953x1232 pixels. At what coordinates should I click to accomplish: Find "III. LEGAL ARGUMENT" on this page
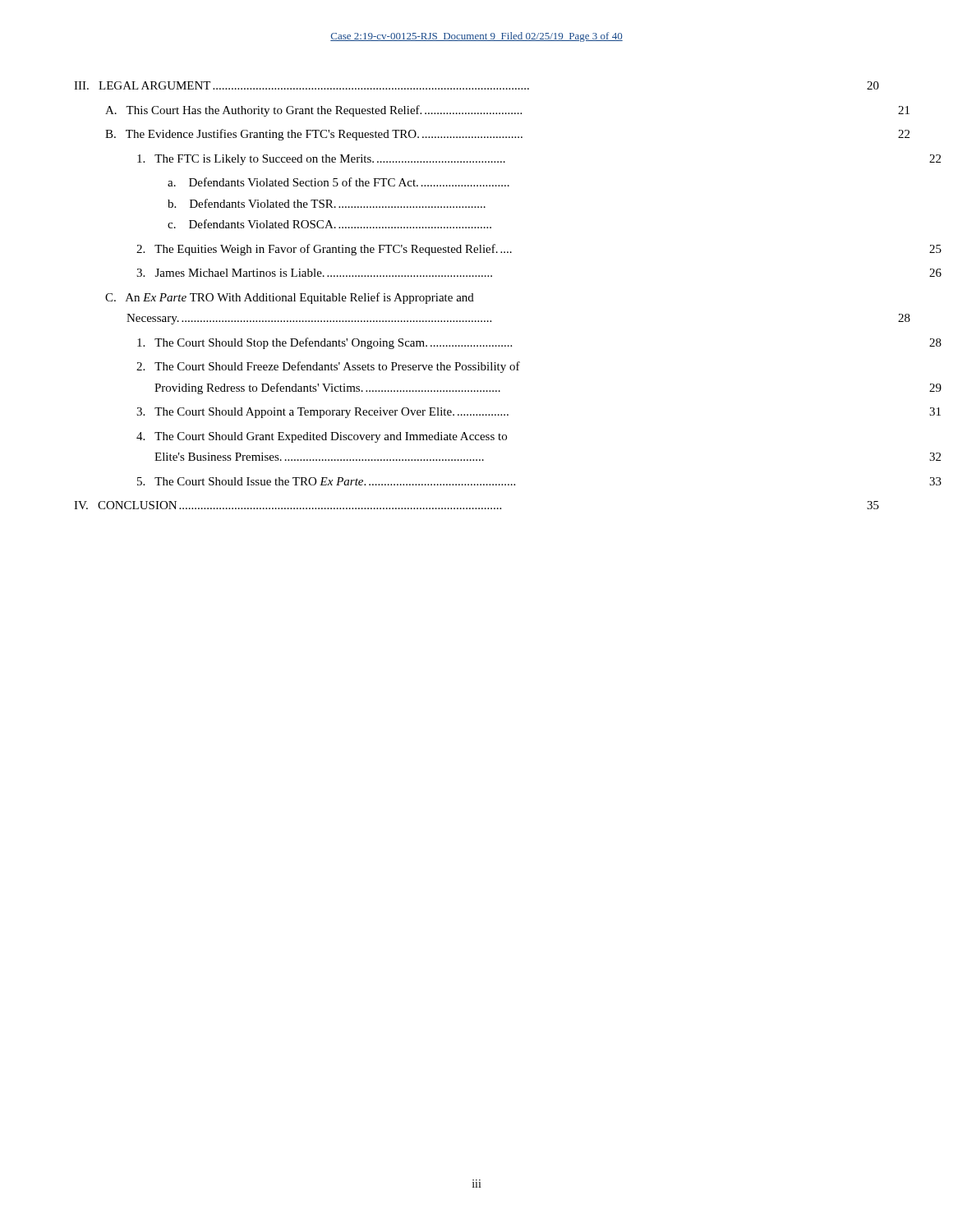(x=476, y=86)
